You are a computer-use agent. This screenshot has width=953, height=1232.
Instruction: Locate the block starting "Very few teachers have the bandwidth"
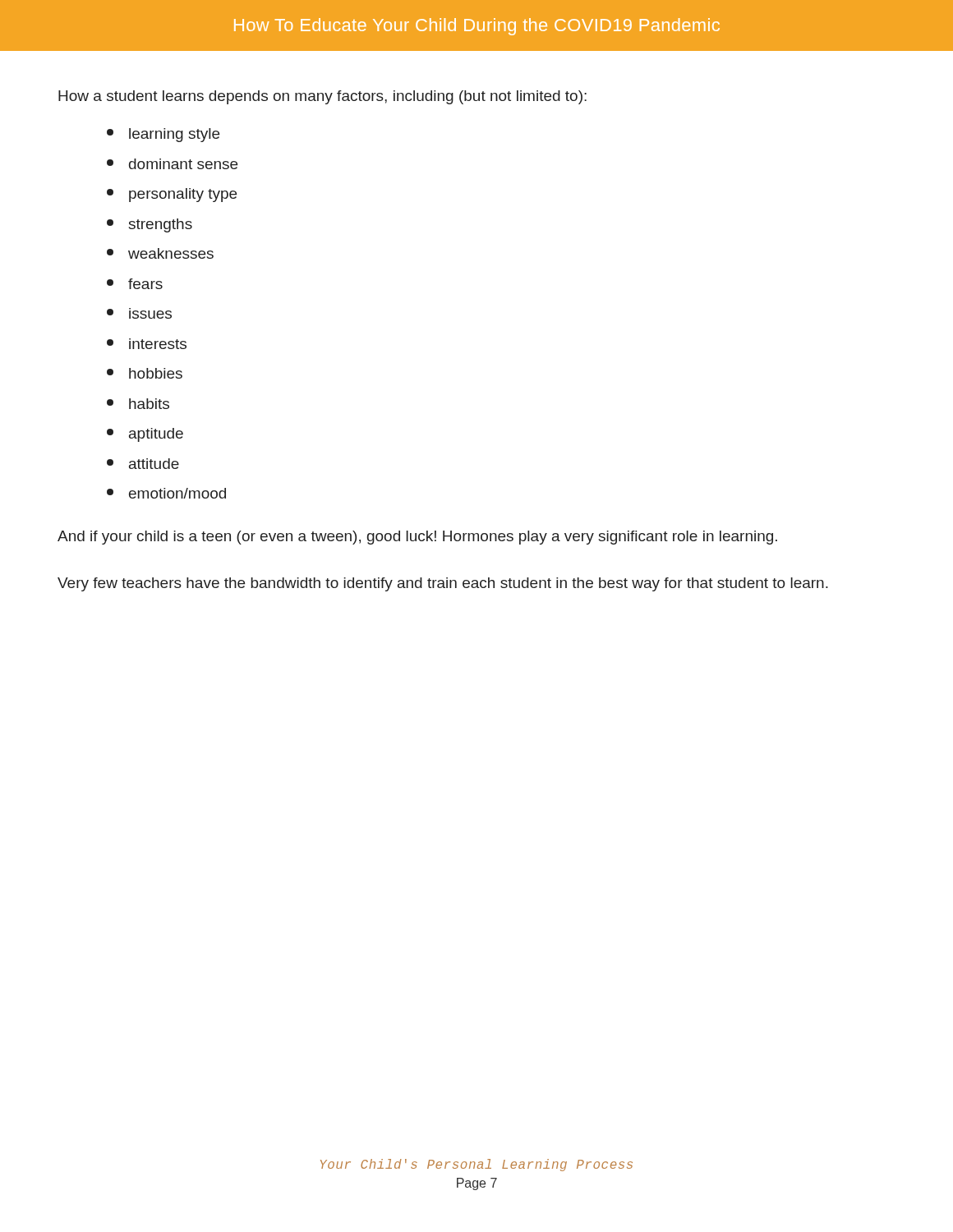pos(443,583)
